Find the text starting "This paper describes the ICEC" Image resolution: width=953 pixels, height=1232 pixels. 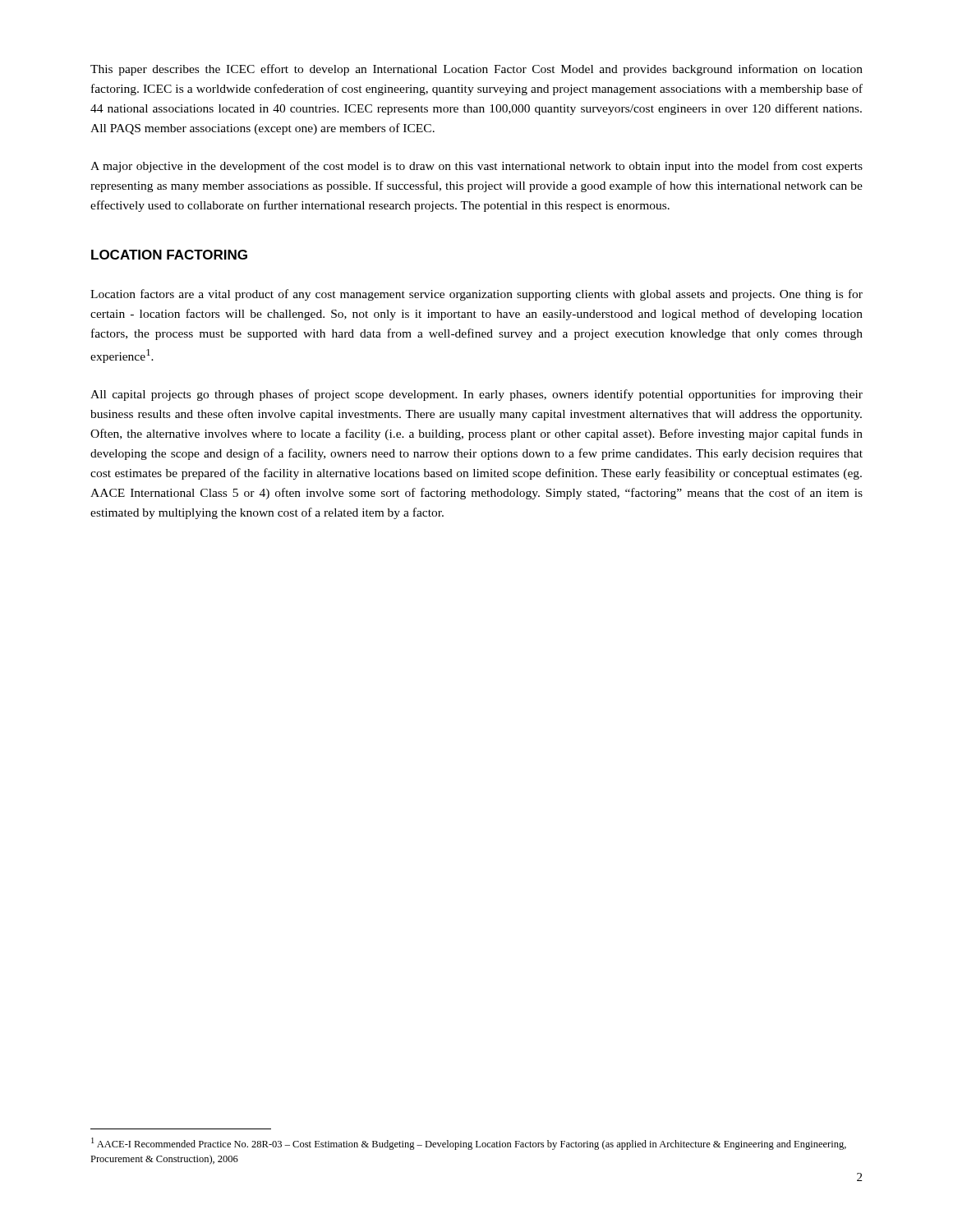click(476, 98)
